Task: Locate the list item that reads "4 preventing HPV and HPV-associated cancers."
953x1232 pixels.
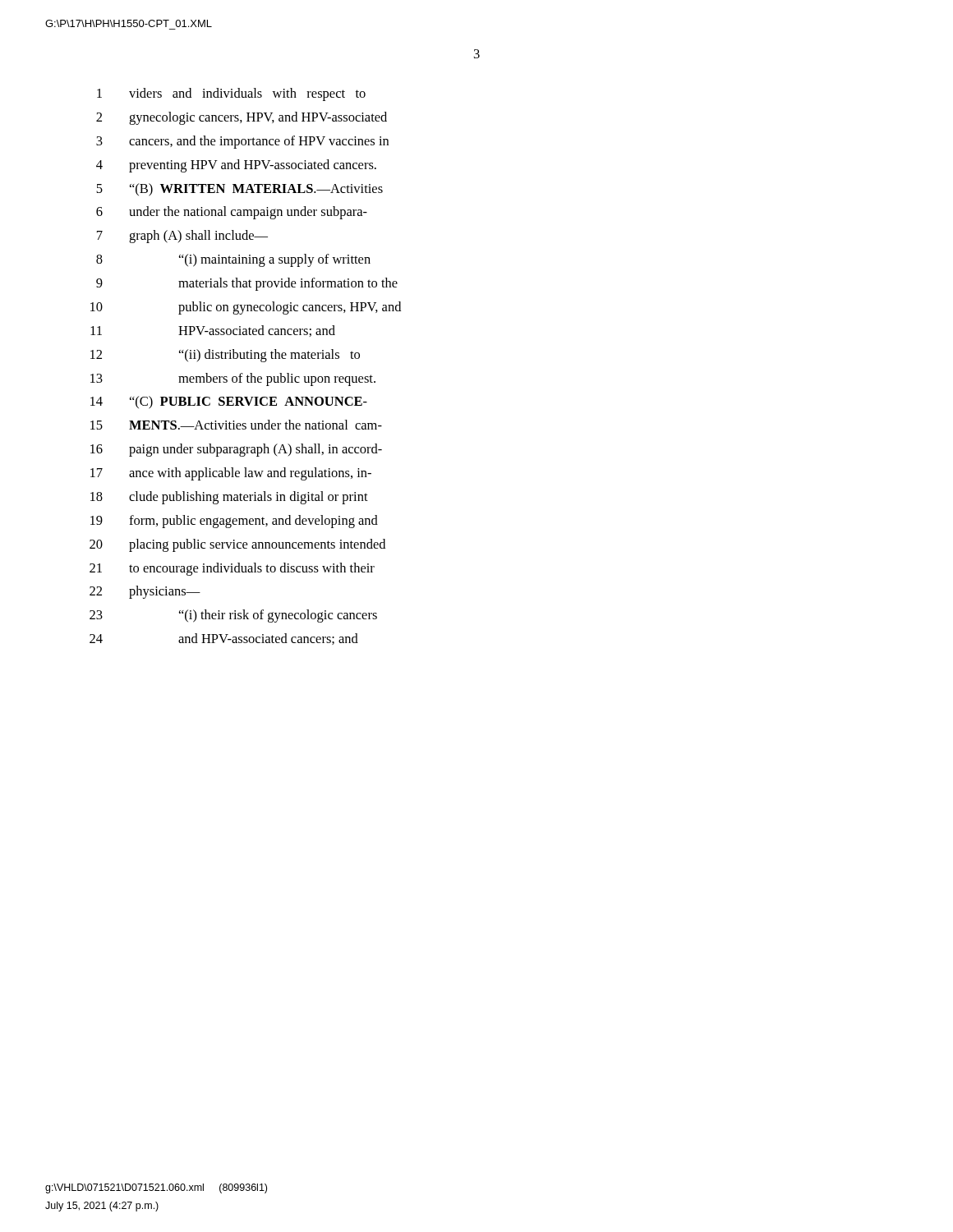Action: pos(236,166)
